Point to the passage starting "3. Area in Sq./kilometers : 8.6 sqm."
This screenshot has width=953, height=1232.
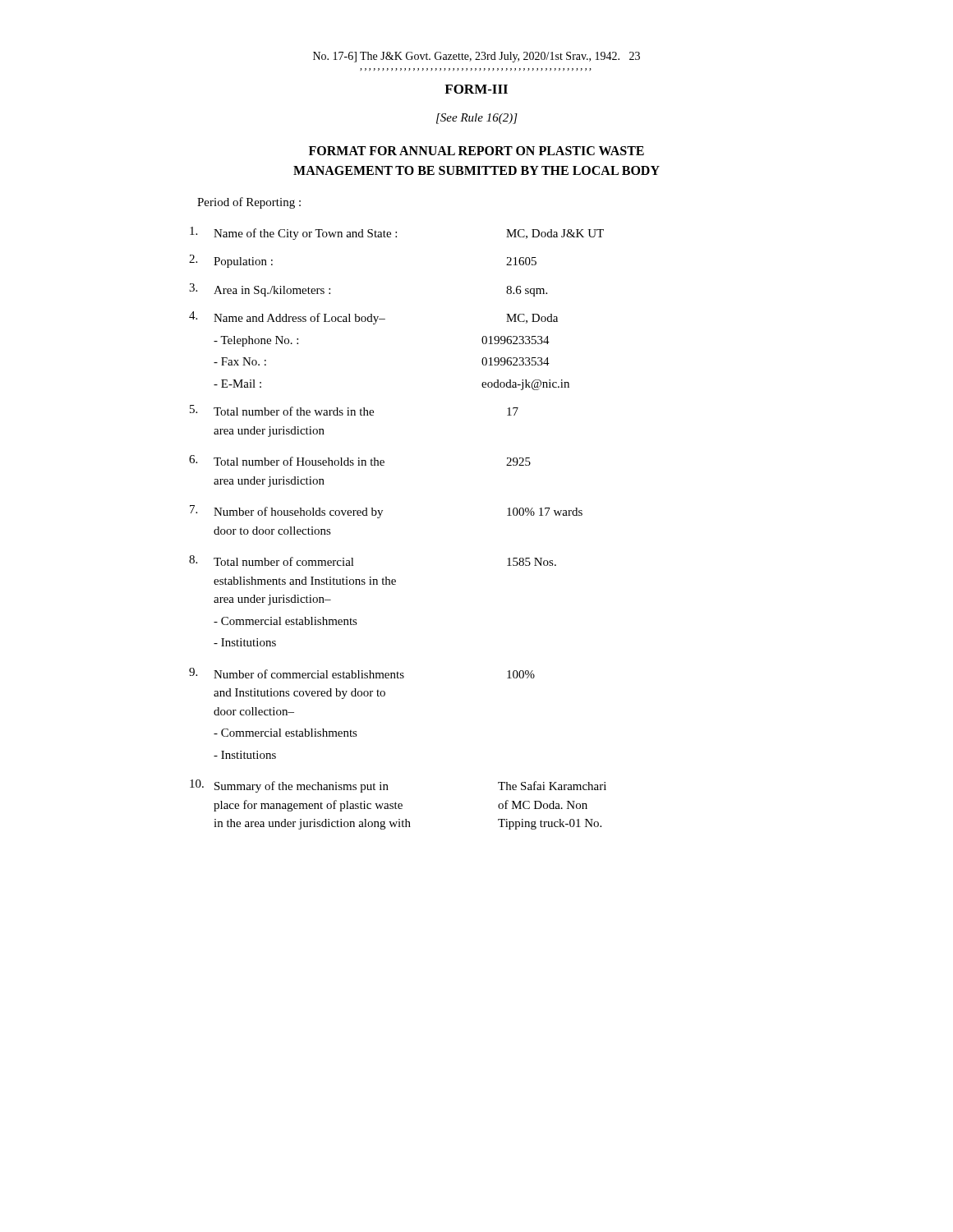(276, 290)
